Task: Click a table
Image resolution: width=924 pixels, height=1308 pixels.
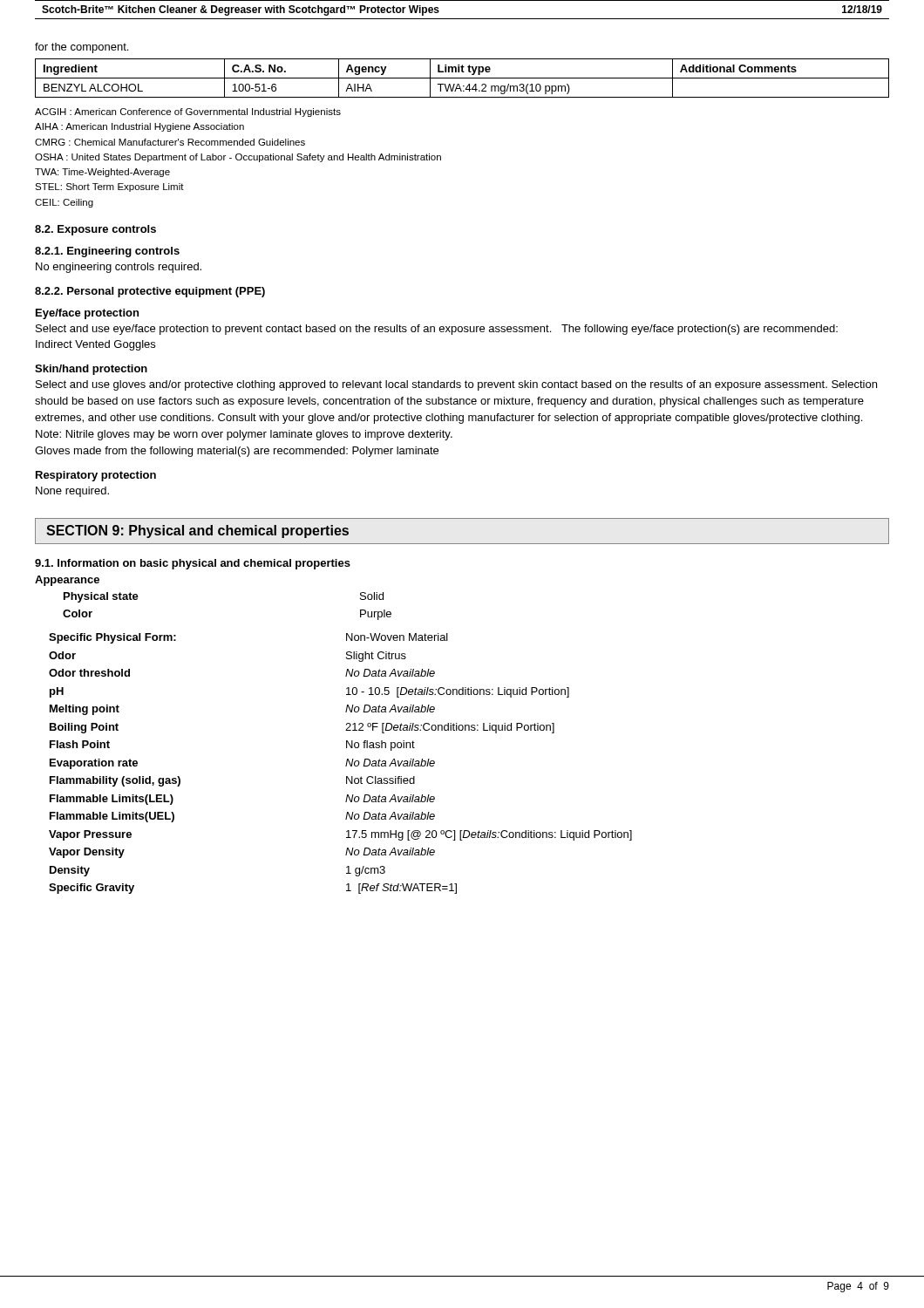Action: coord(462,78)
